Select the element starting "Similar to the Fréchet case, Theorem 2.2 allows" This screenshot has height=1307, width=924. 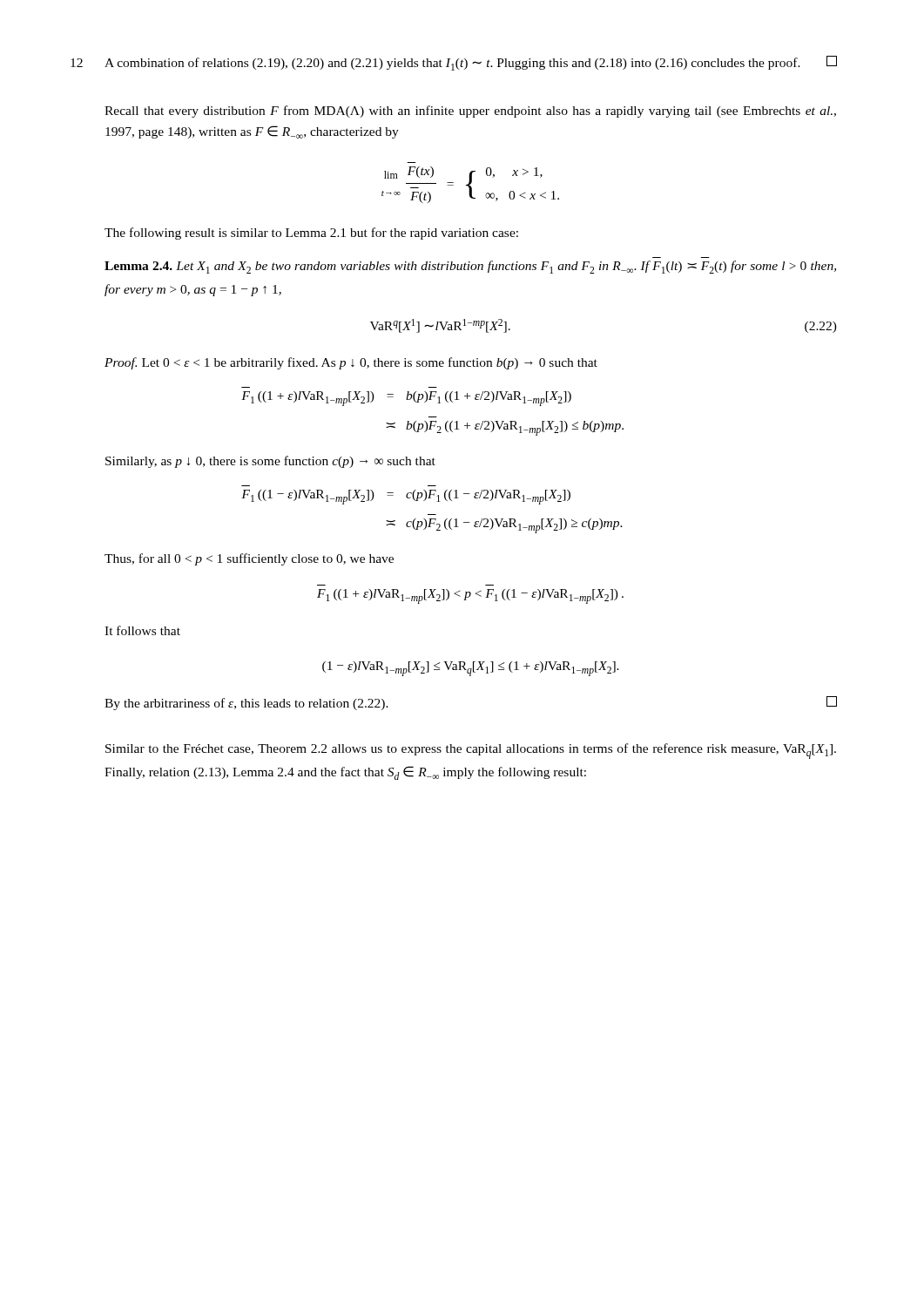pos(471,762)
